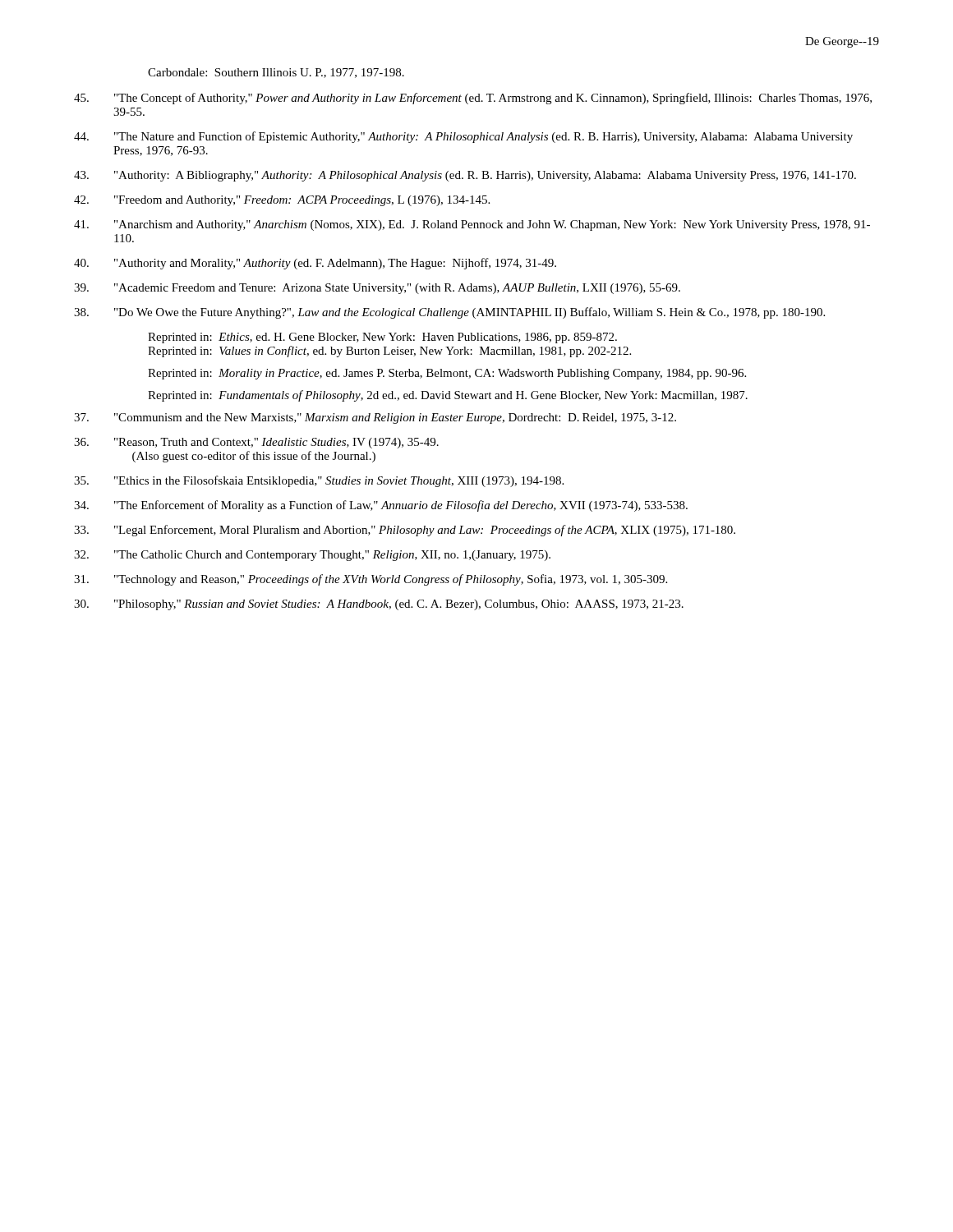This screenshot has height=1232, width=953.
Task: Navigate to the block starting "34. "The Enforcement"
Action: pos(476,506)
